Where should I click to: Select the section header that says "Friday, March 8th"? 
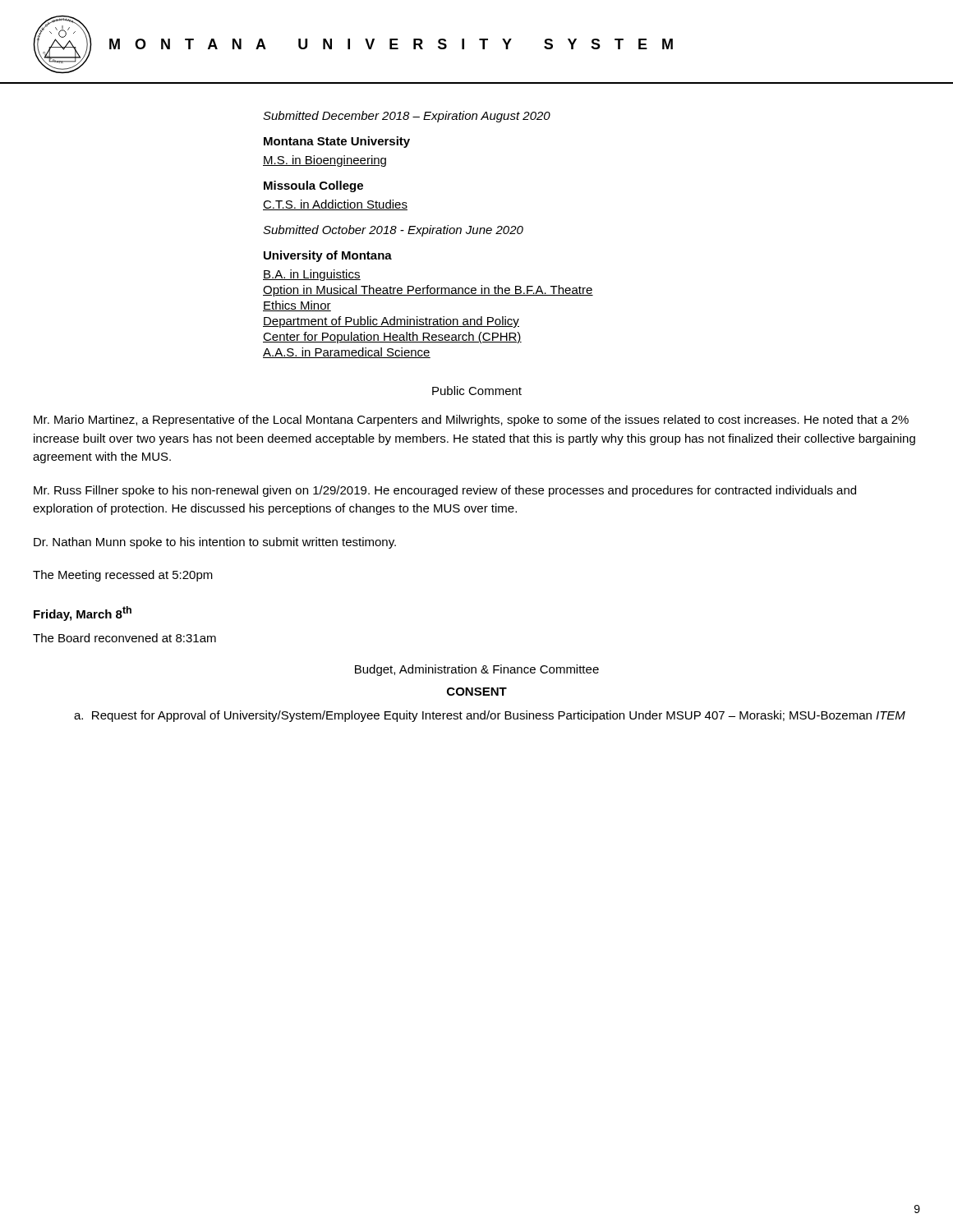[x=82, y=612]
